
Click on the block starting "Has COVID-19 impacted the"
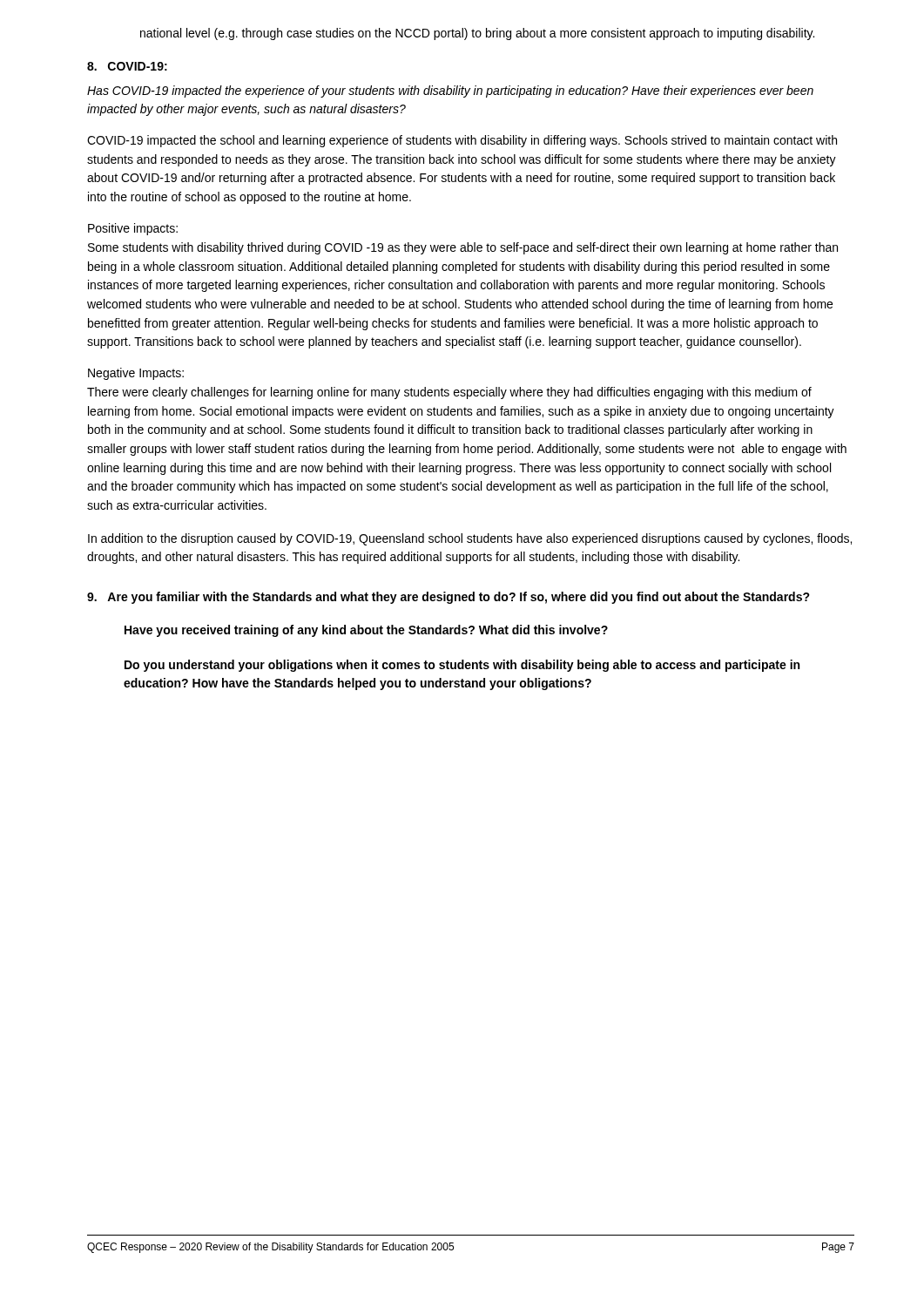(x=450, y=100)
